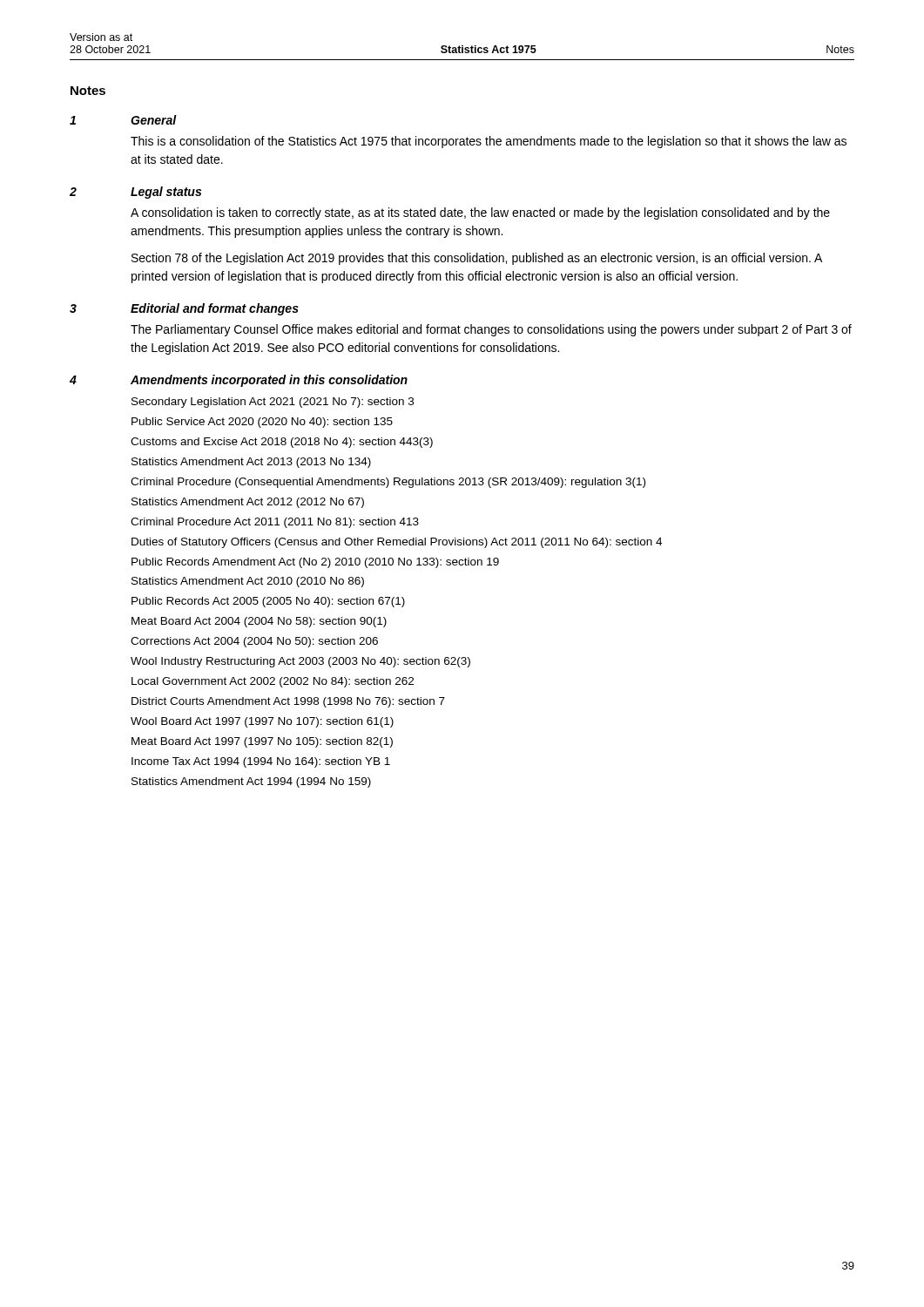
Task: Find the block on this page that starts "A consolidation is taken to correctly state, as"
Action: [492, 245]
